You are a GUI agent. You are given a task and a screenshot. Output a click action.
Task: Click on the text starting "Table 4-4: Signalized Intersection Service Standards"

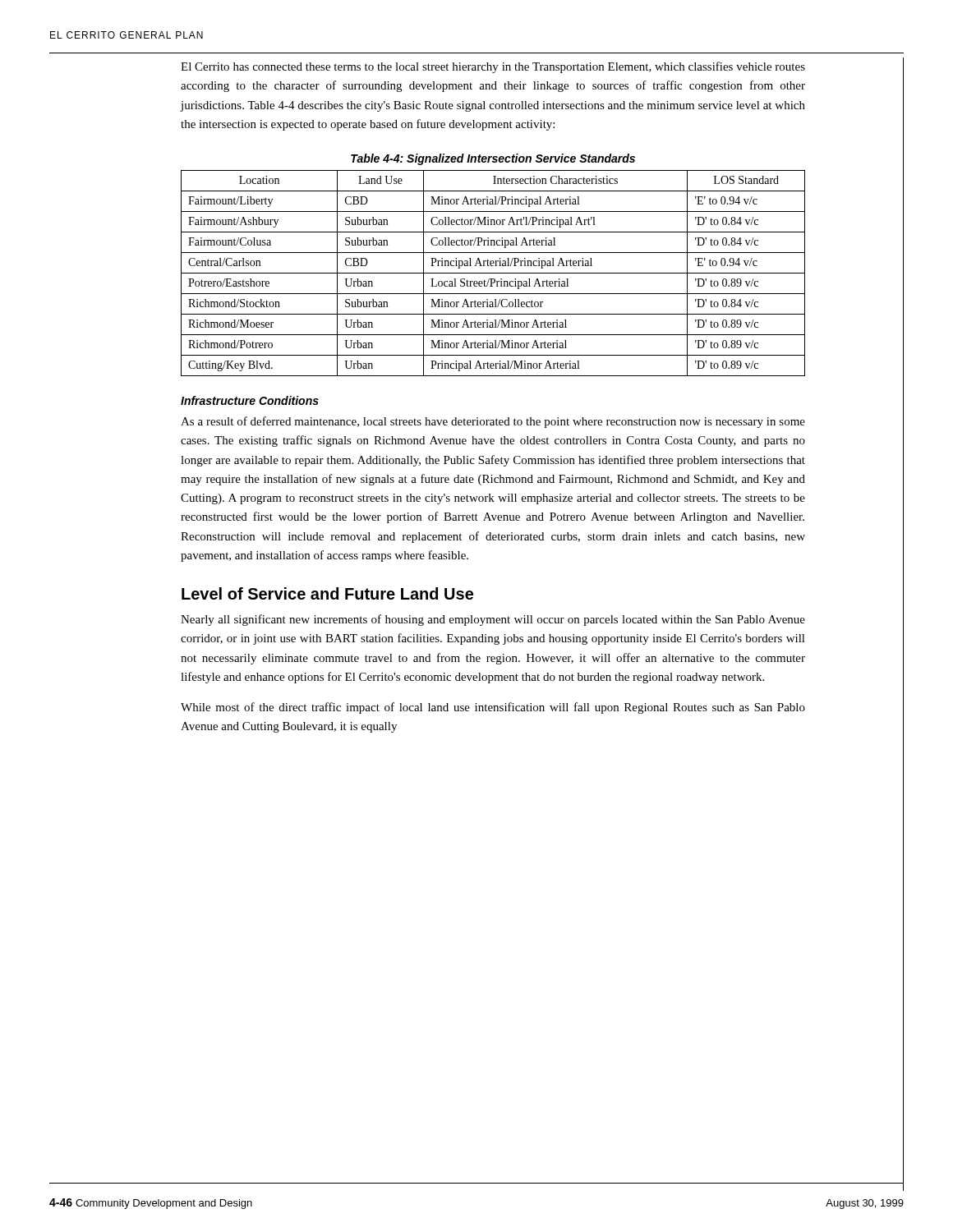[x=493, y=158]
